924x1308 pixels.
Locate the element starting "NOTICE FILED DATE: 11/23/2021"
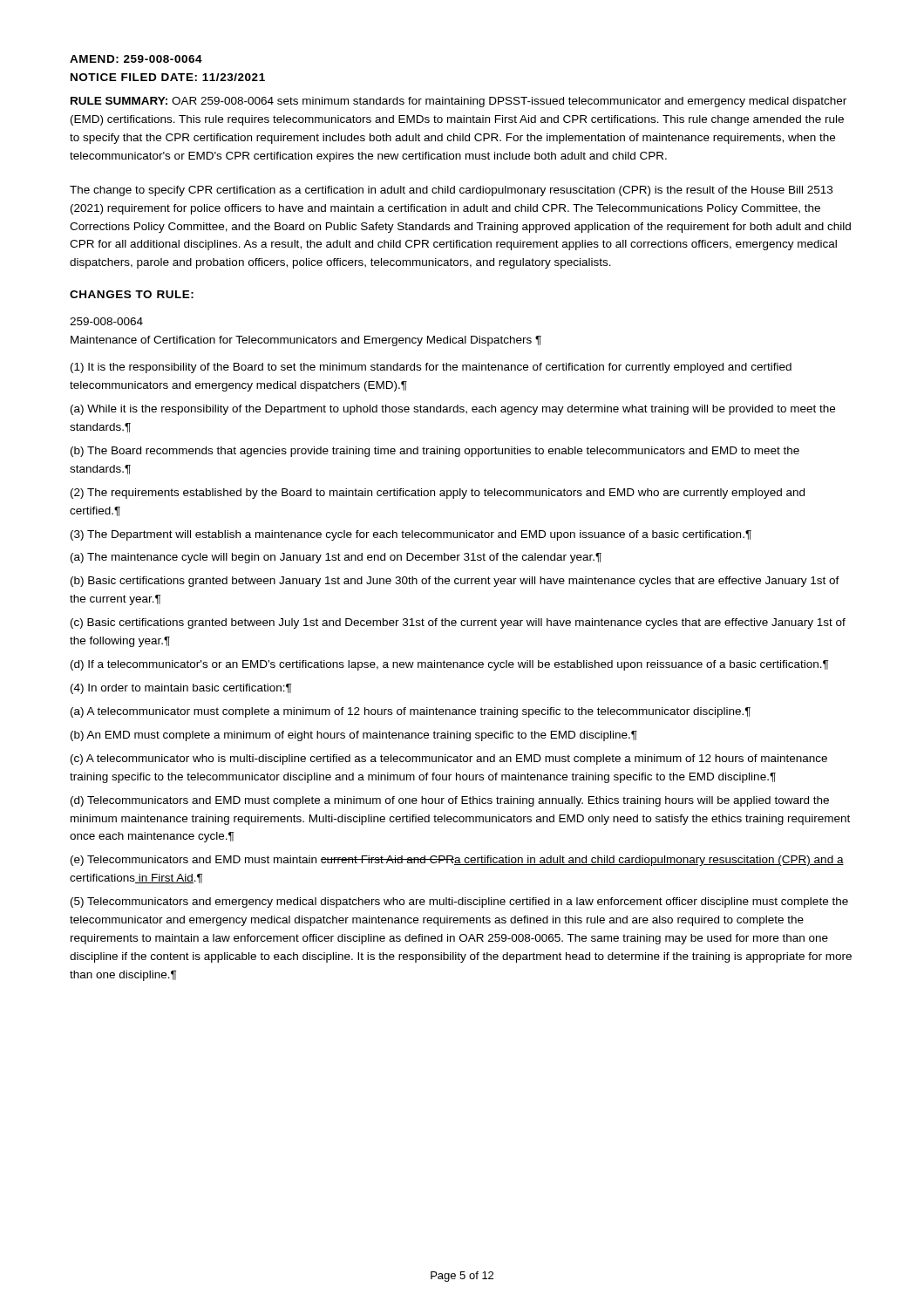(x=168, y=77)
